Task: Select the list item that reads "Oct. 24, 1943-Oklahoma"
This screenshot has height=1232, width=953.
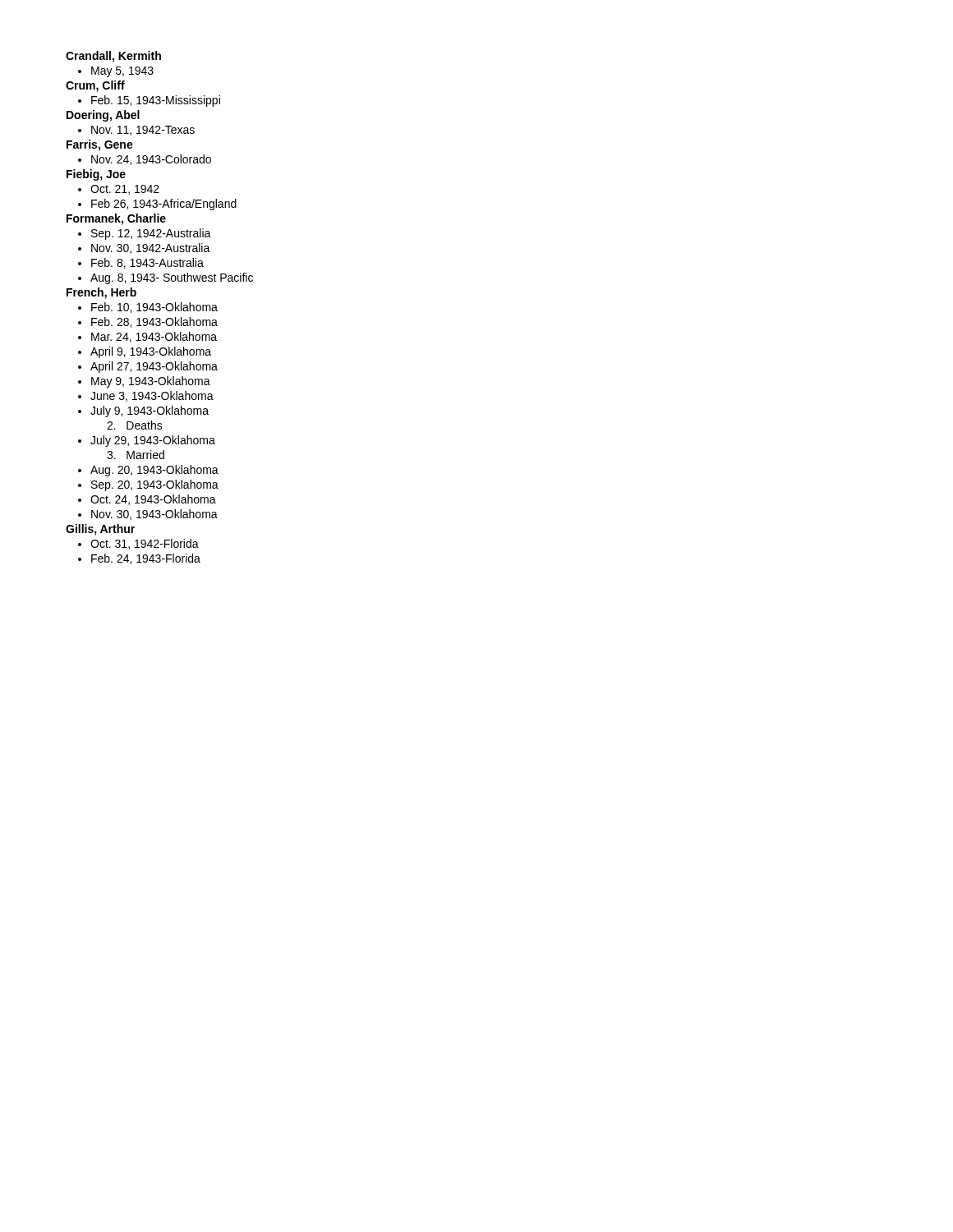Action: (153, 500)
